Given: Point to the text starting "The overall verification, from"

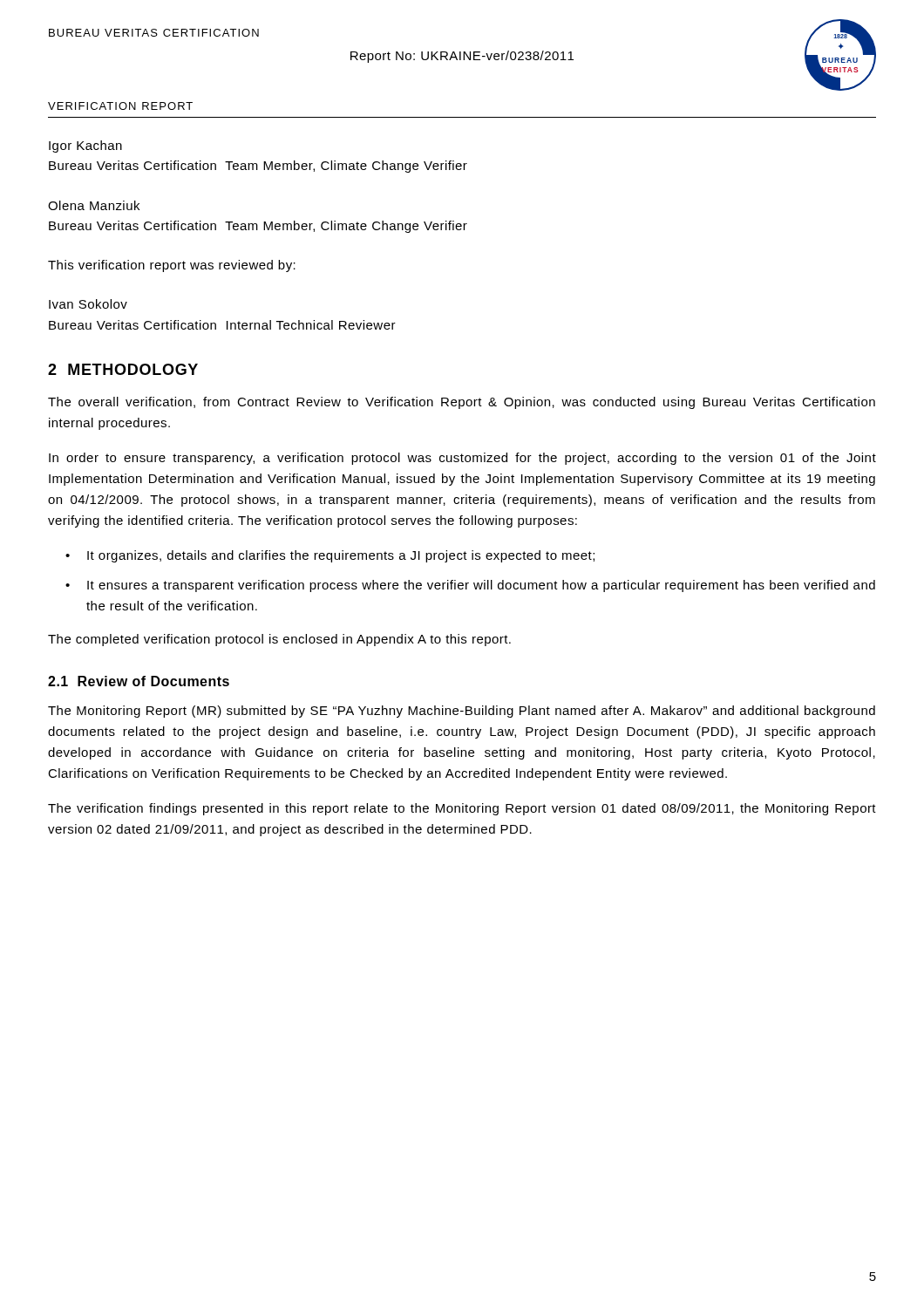Looking at the screenshot, I should tap(462, 412).
